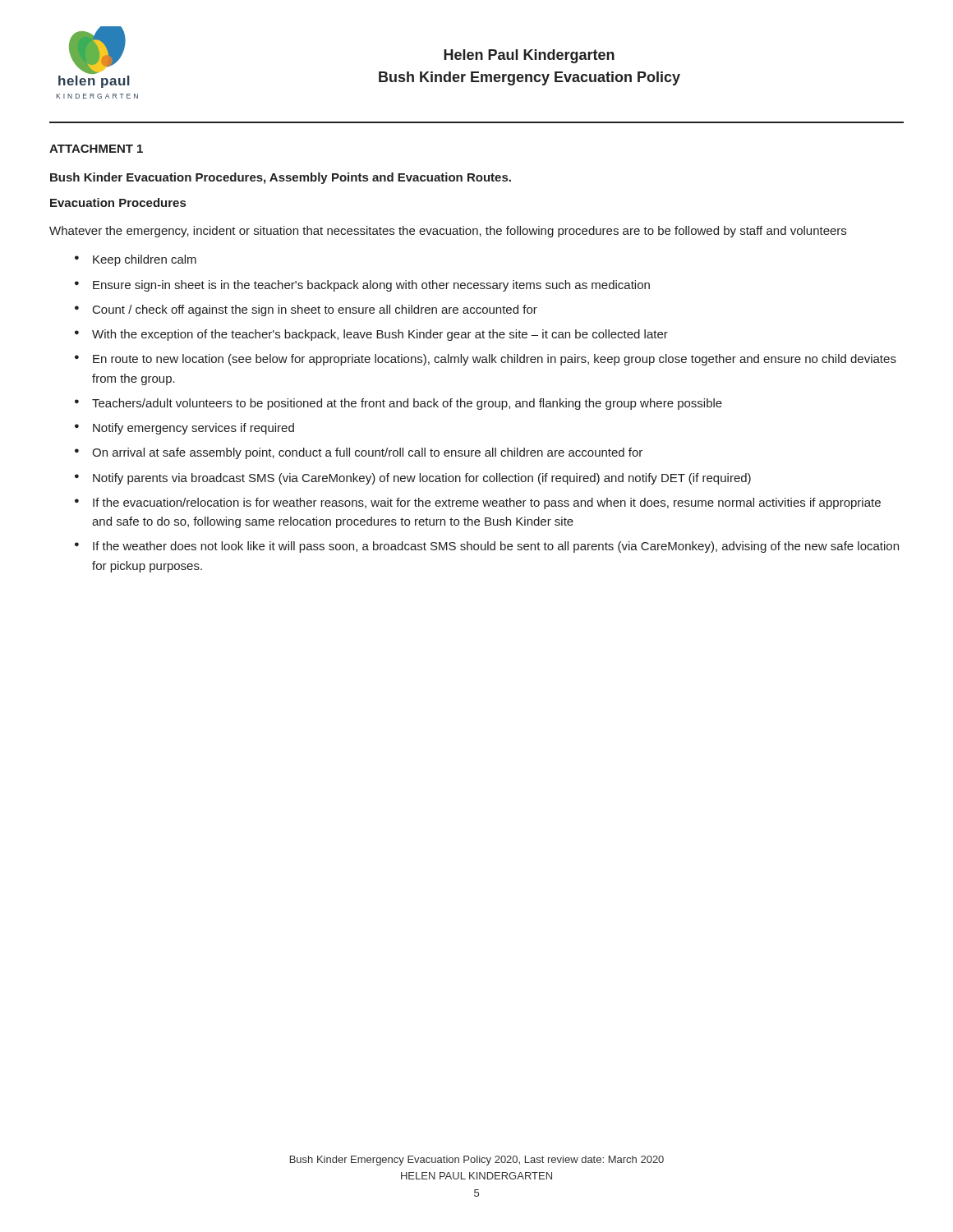This screenshot has width=953, height=1232.
Task: Point to the block beginning "En route to new location (see"
Action: tap(494, 368)
